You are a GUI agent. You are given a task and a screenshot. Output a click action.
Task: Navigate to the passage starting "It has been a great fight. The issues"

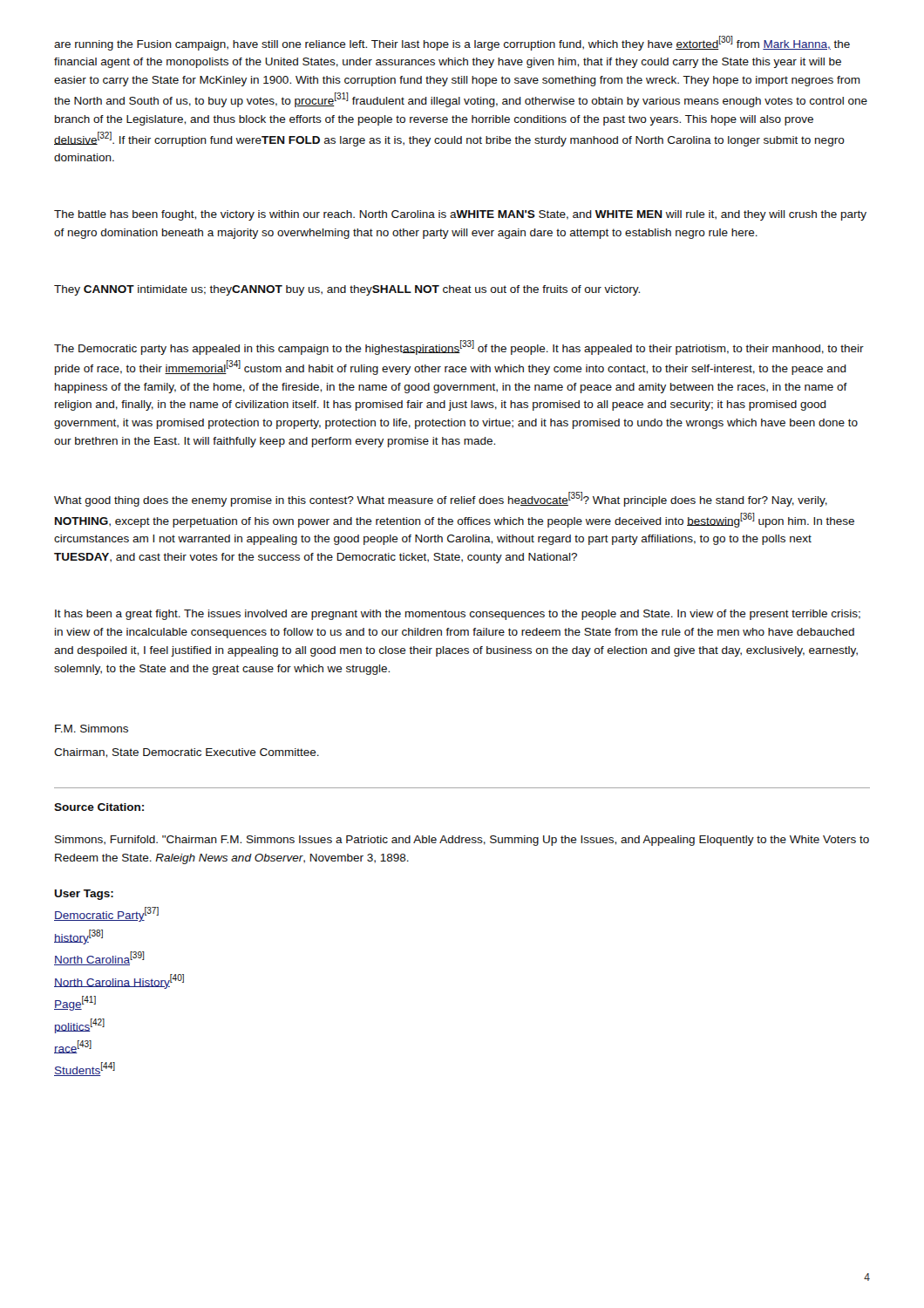(x=458, y=641)
